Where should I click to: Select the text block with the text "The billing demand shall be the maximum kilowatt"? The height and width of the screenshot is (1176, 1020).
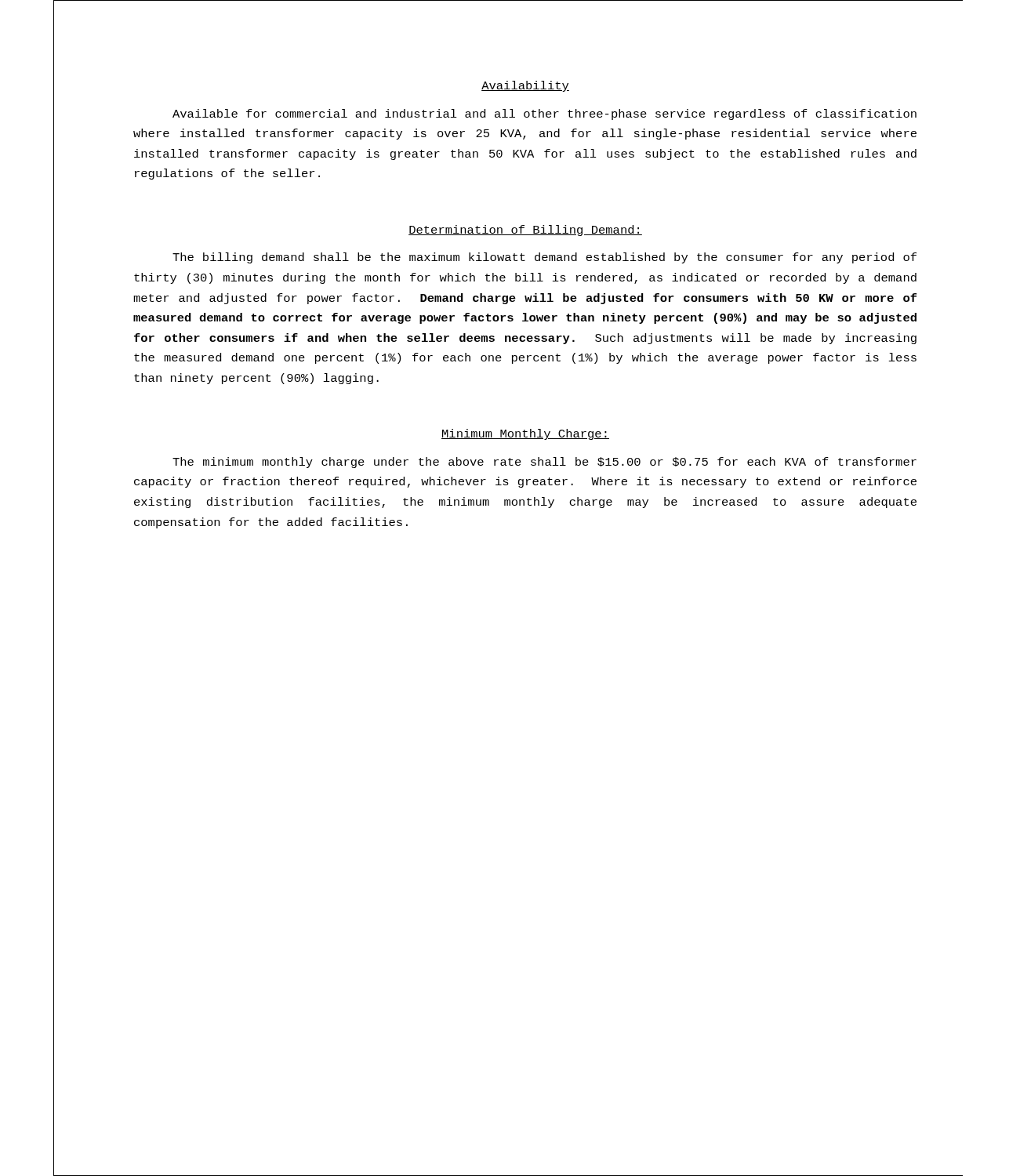[x=525, y=318]
